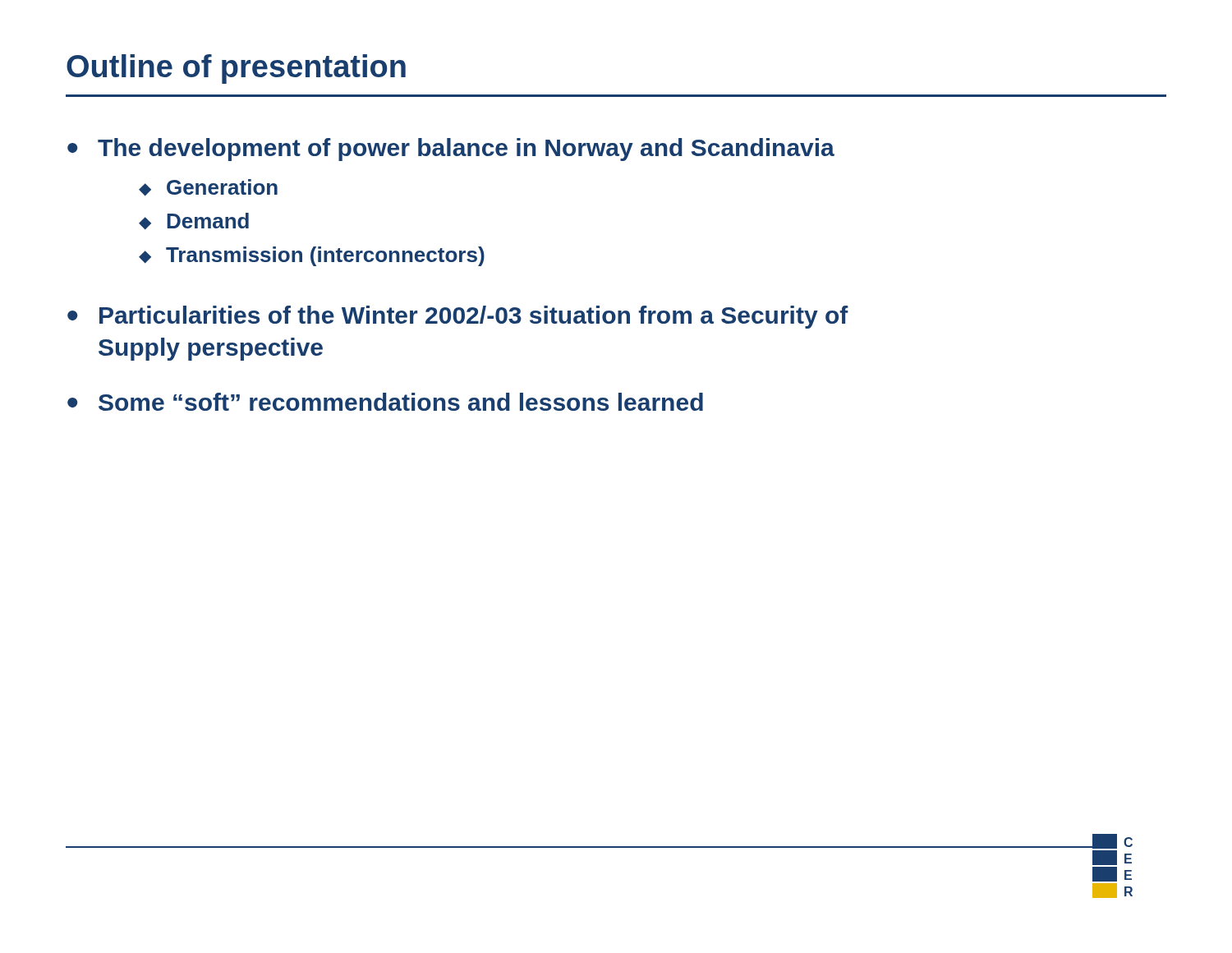Click where it says "◆ Transmission (interconnectors)"
This screenshot has height=953, width=1232.
pos(312,255)
